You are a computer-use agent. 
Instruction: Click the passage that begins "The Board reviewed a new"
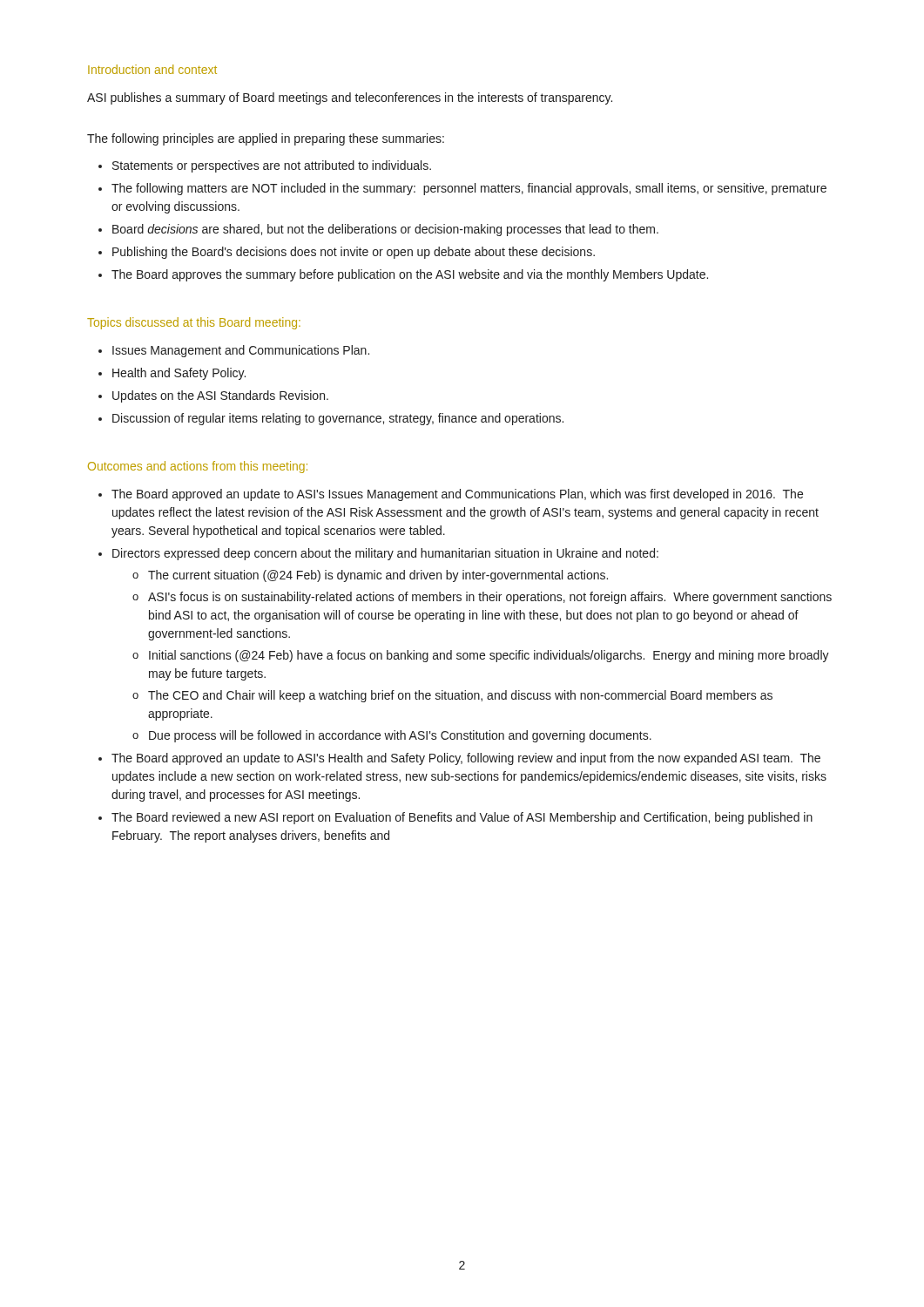(462, 826)
